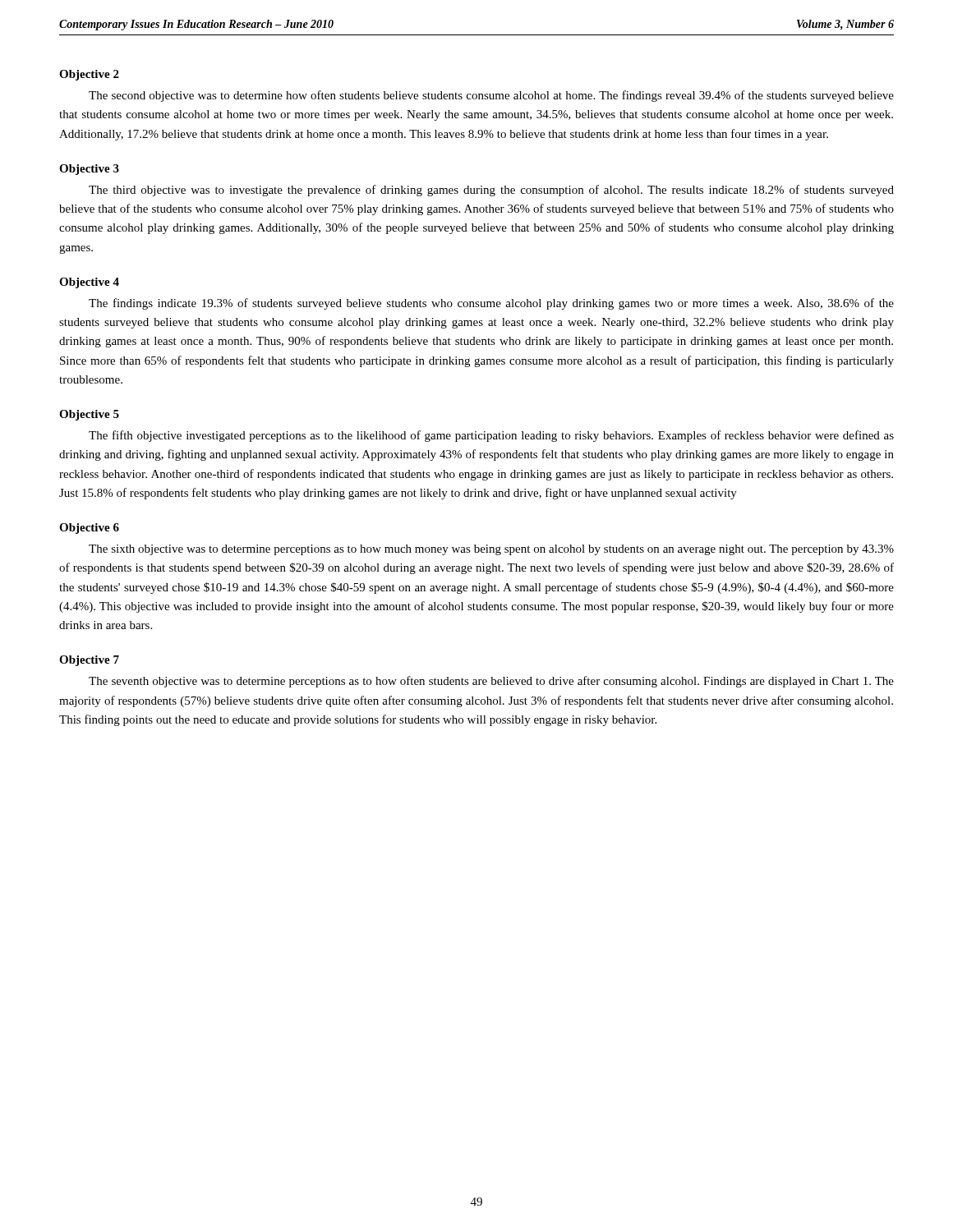Click on the text block that says "The seventh objective was to"

pos(476,700)
